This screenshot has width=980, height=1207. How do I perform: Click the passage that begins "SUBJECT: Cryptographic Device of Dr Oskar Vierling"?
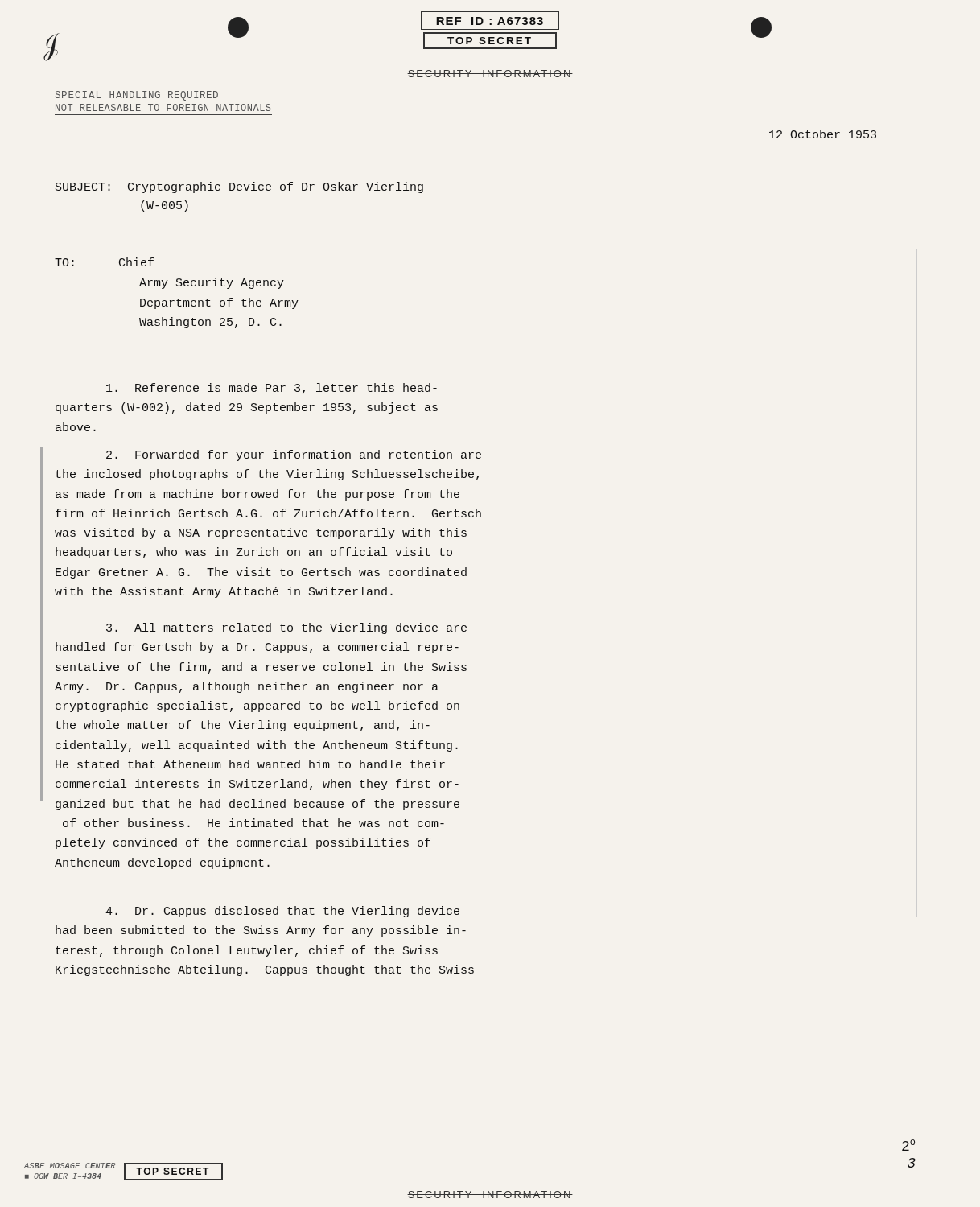click(239, 197)
